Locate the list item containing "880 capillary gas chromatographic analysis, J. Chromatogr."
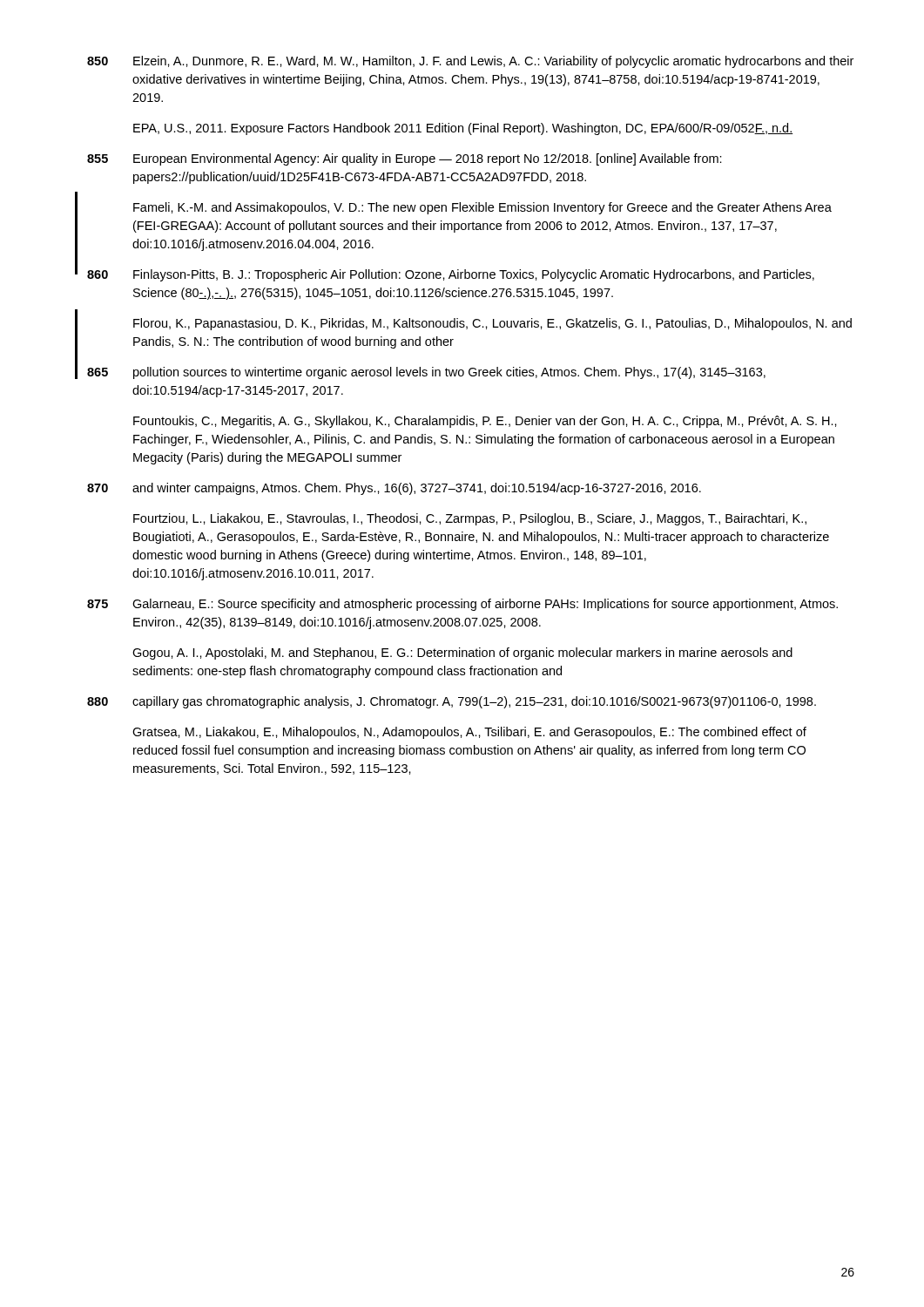 471,702
